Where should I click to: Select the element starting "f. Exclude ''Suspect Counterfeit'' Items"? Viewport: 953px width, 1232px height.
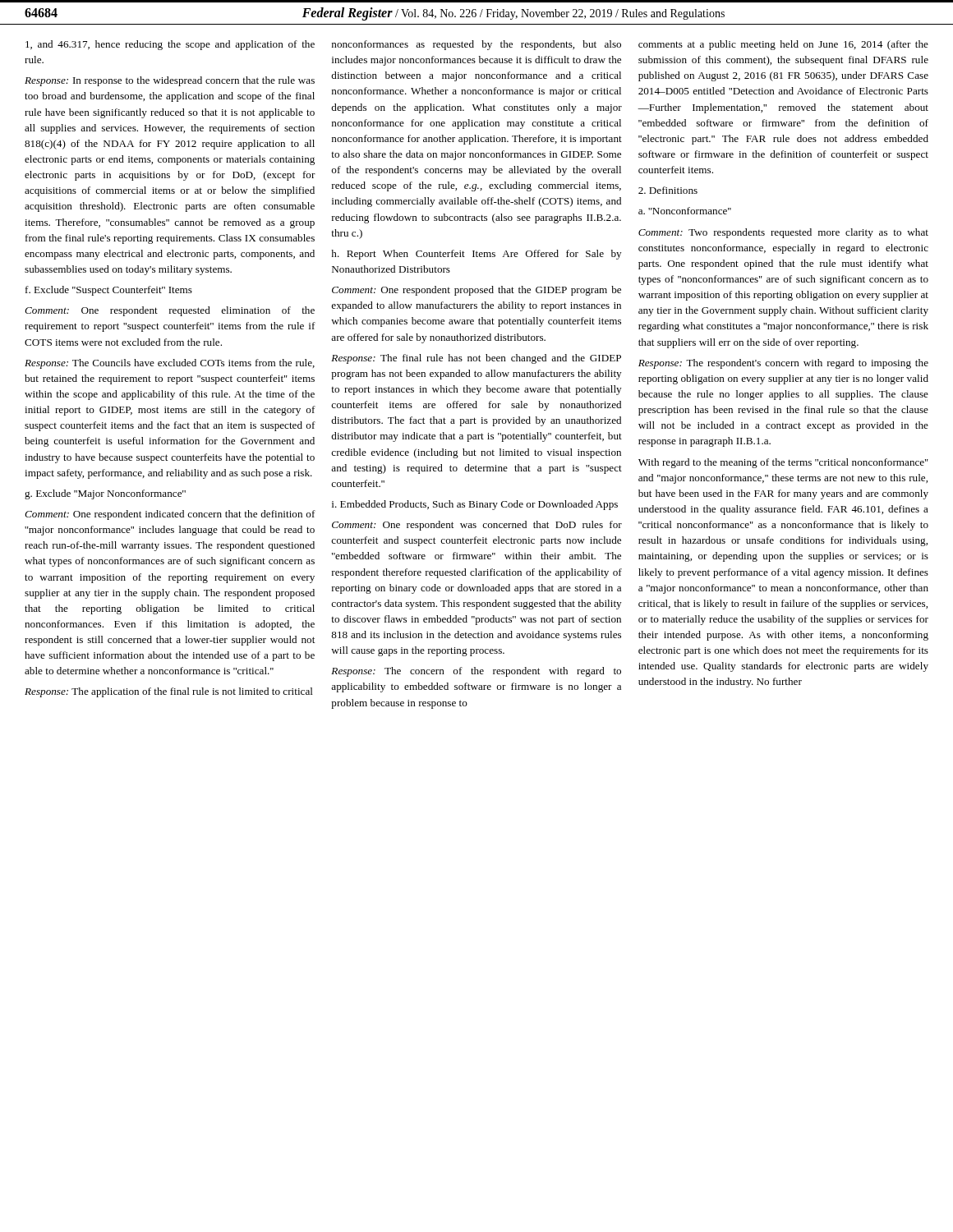(170, 290)
